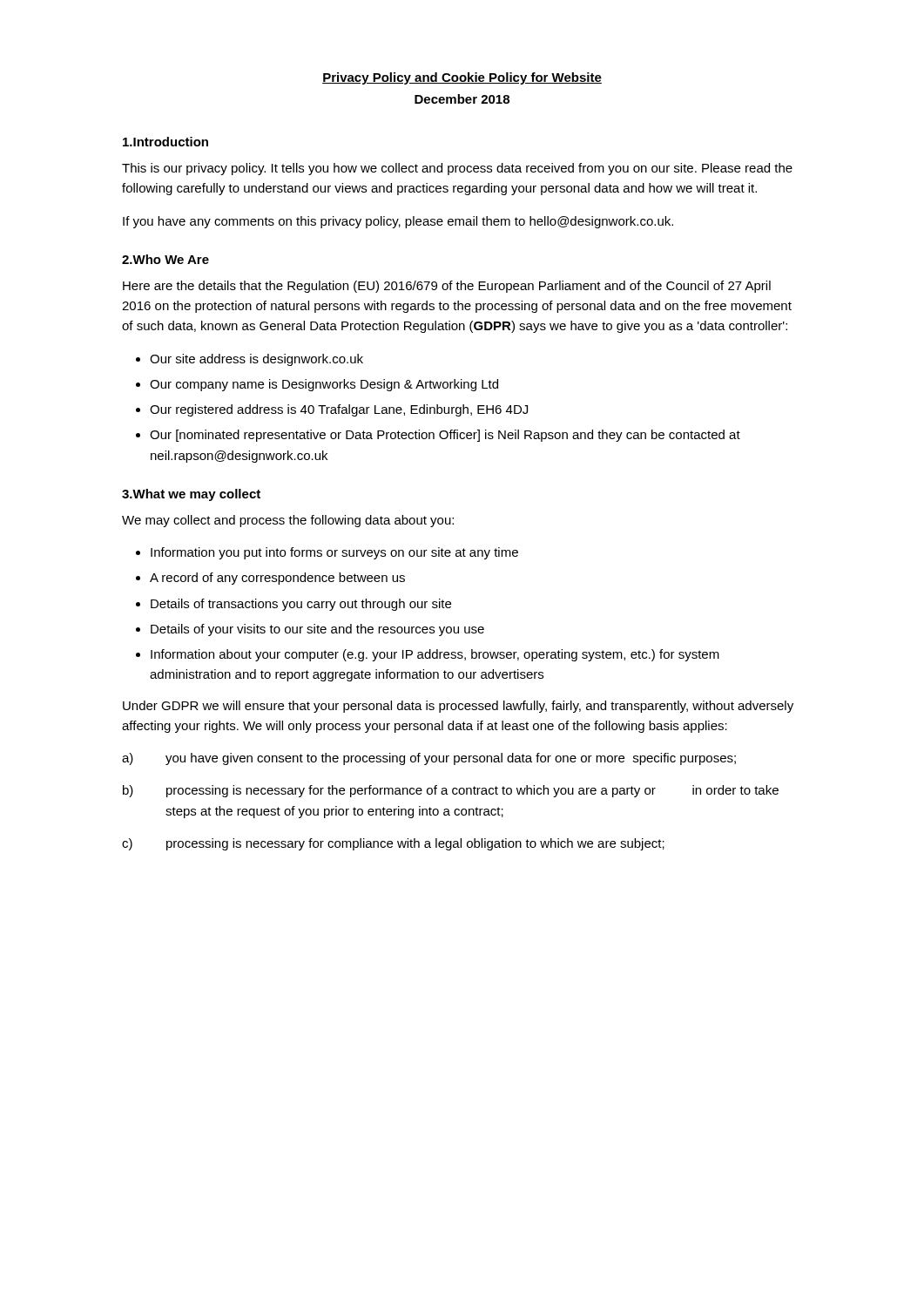Image resolution: width=924 pixels, height=1307 pixels.
Task: Point to the block beginning "Information you put"
Action: pyautogui.click(x=334, y=552)
